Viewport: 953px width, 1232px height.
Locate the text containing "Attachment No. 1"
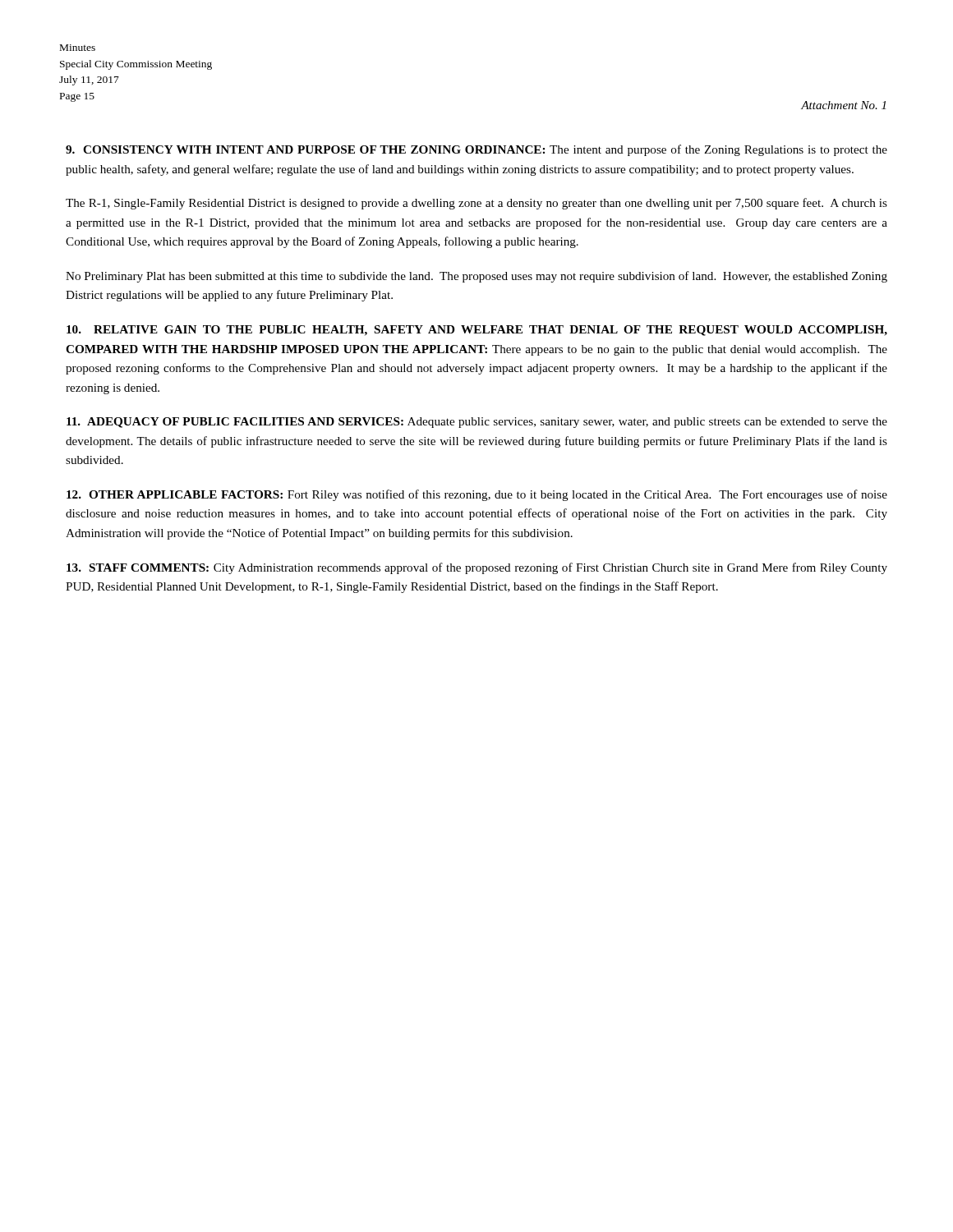coord(844,105)
